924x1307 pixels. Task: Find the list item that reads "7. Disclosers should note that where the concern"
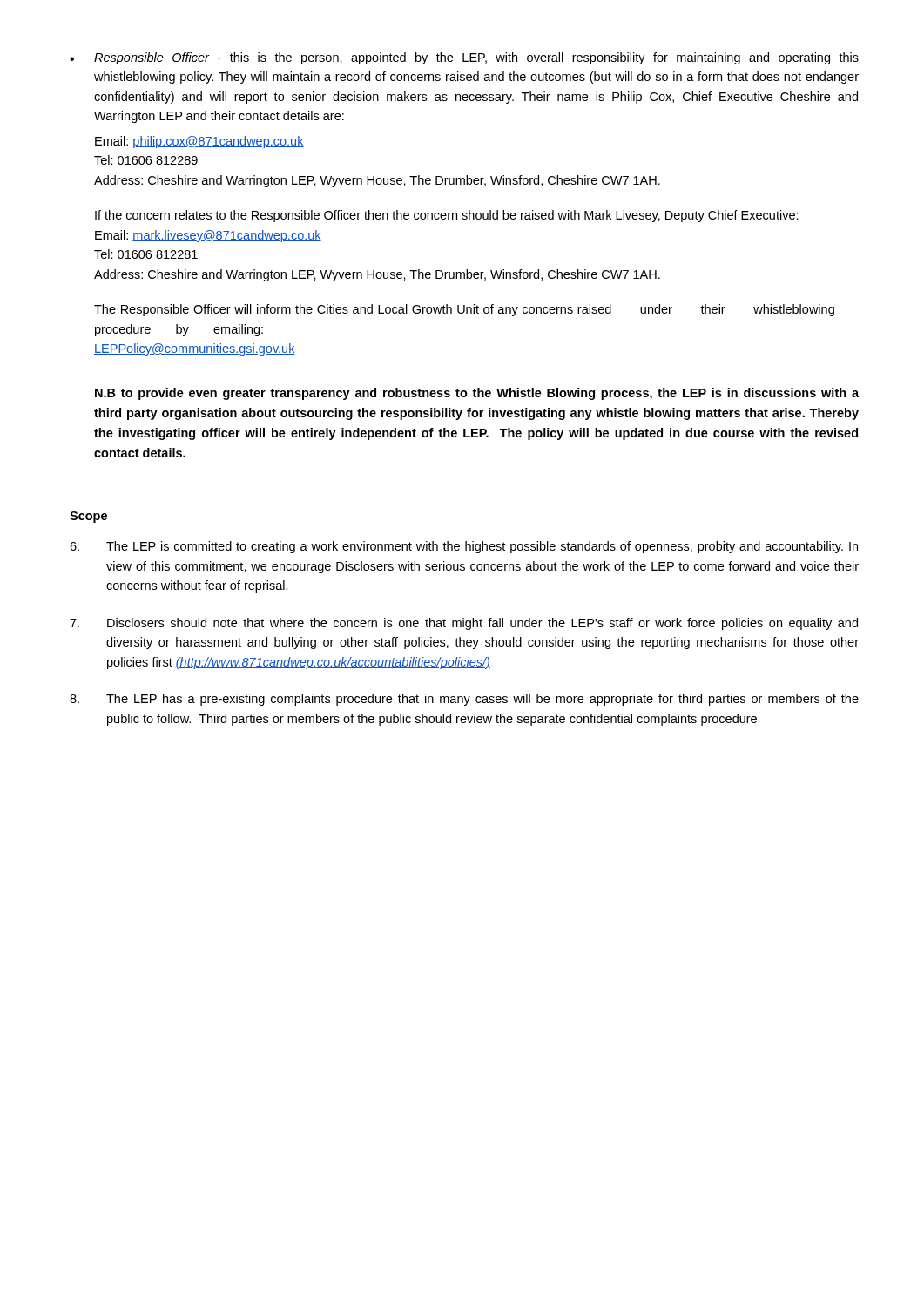tap(464, 643)
